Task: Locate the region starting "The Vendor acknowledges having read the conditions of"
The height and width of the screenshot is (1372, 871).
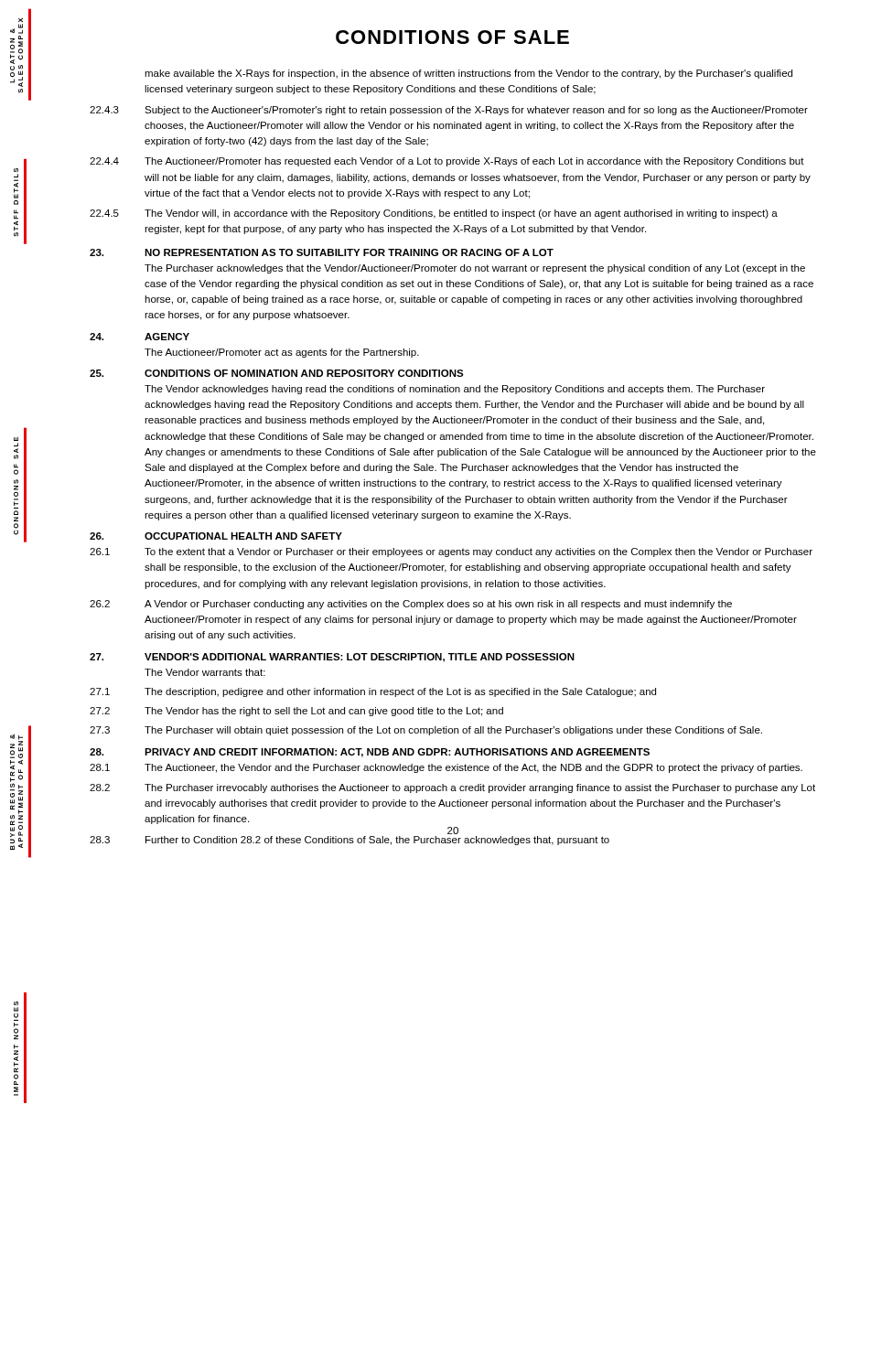Action: click(480, 452)
